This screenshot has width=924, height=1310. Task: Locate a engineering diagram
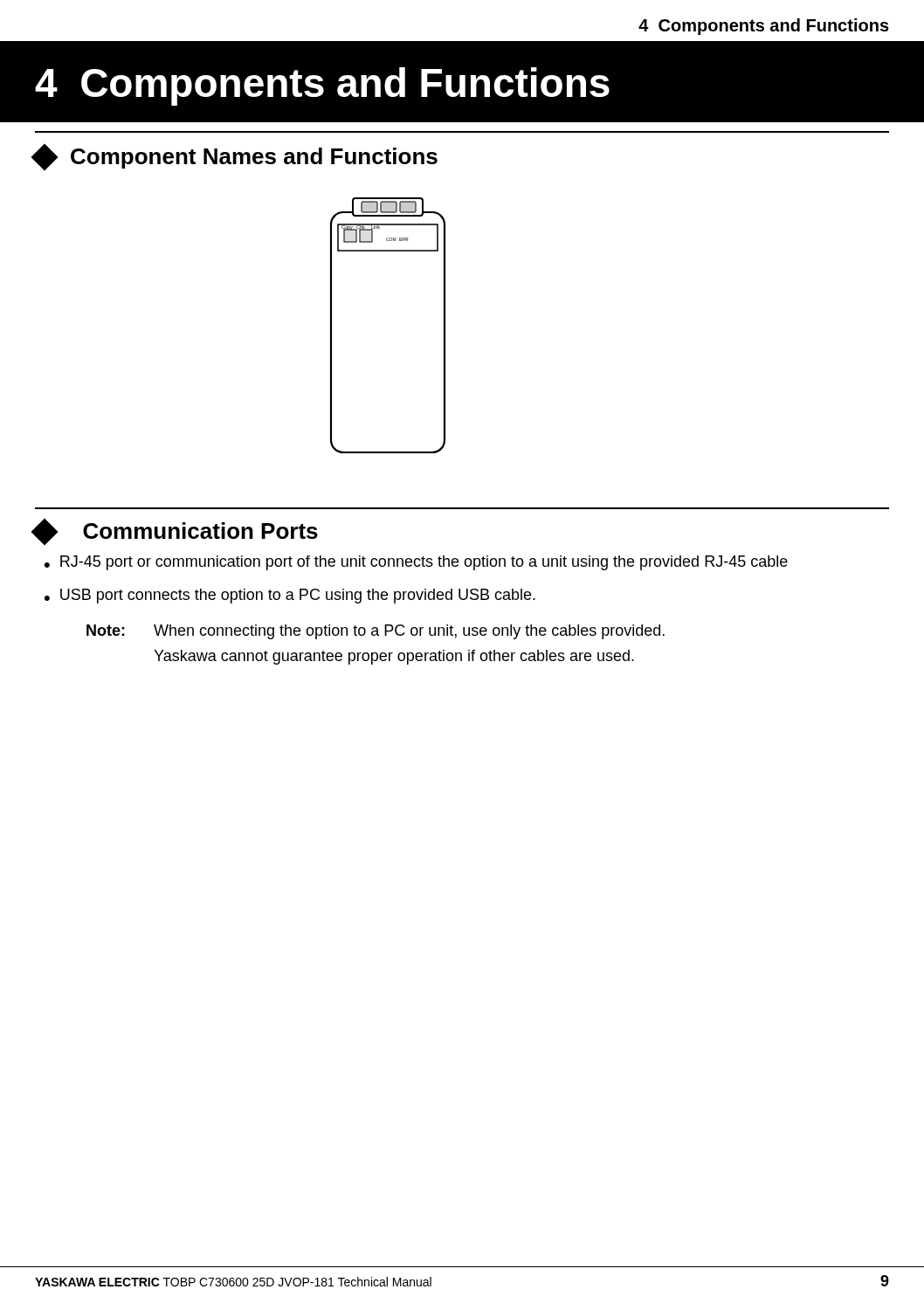pyautogui.click(x=462, y=339)
